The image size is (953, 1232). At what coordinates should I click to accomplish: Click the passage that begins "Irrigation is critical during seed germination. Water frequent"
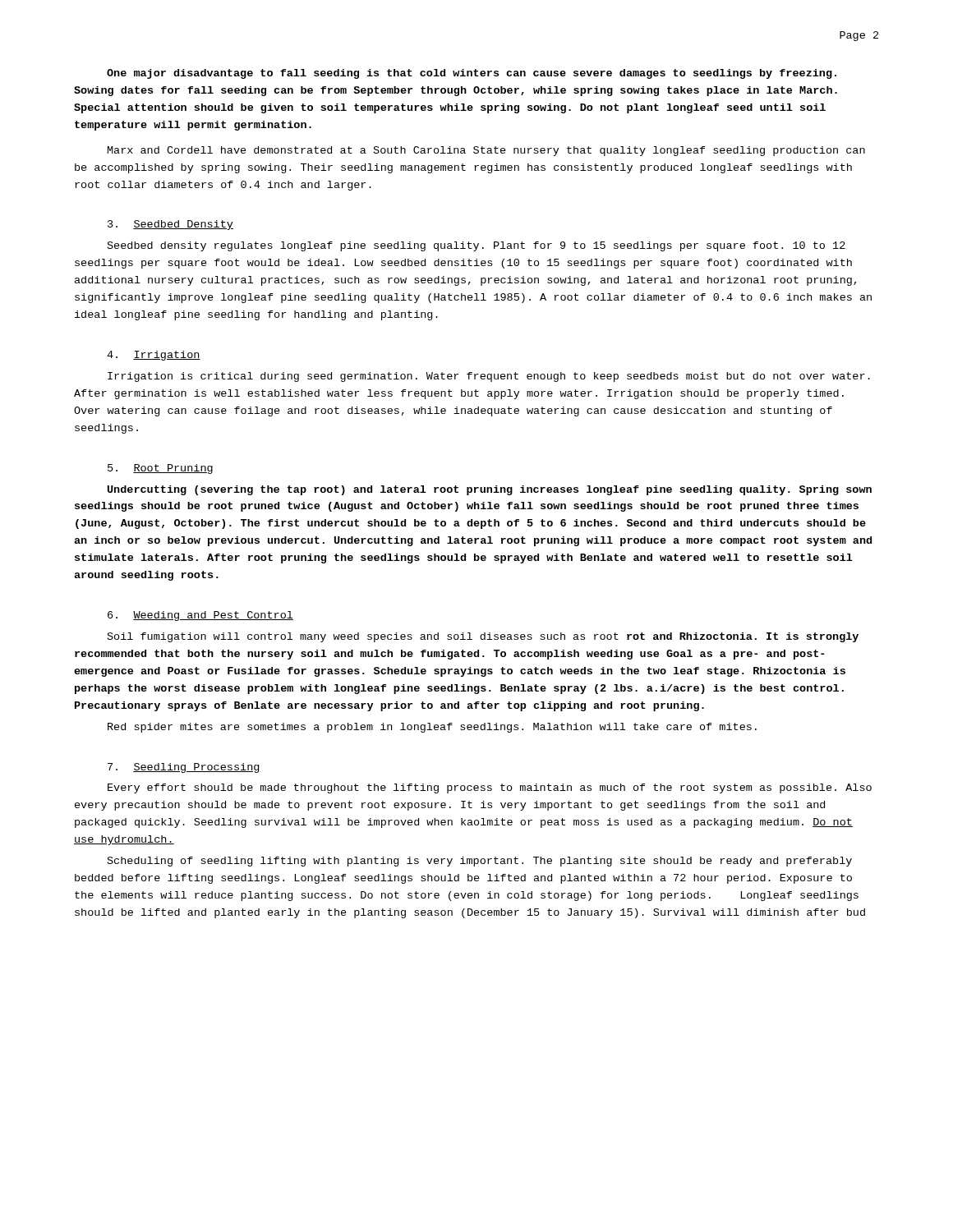[x=476, y=403]
